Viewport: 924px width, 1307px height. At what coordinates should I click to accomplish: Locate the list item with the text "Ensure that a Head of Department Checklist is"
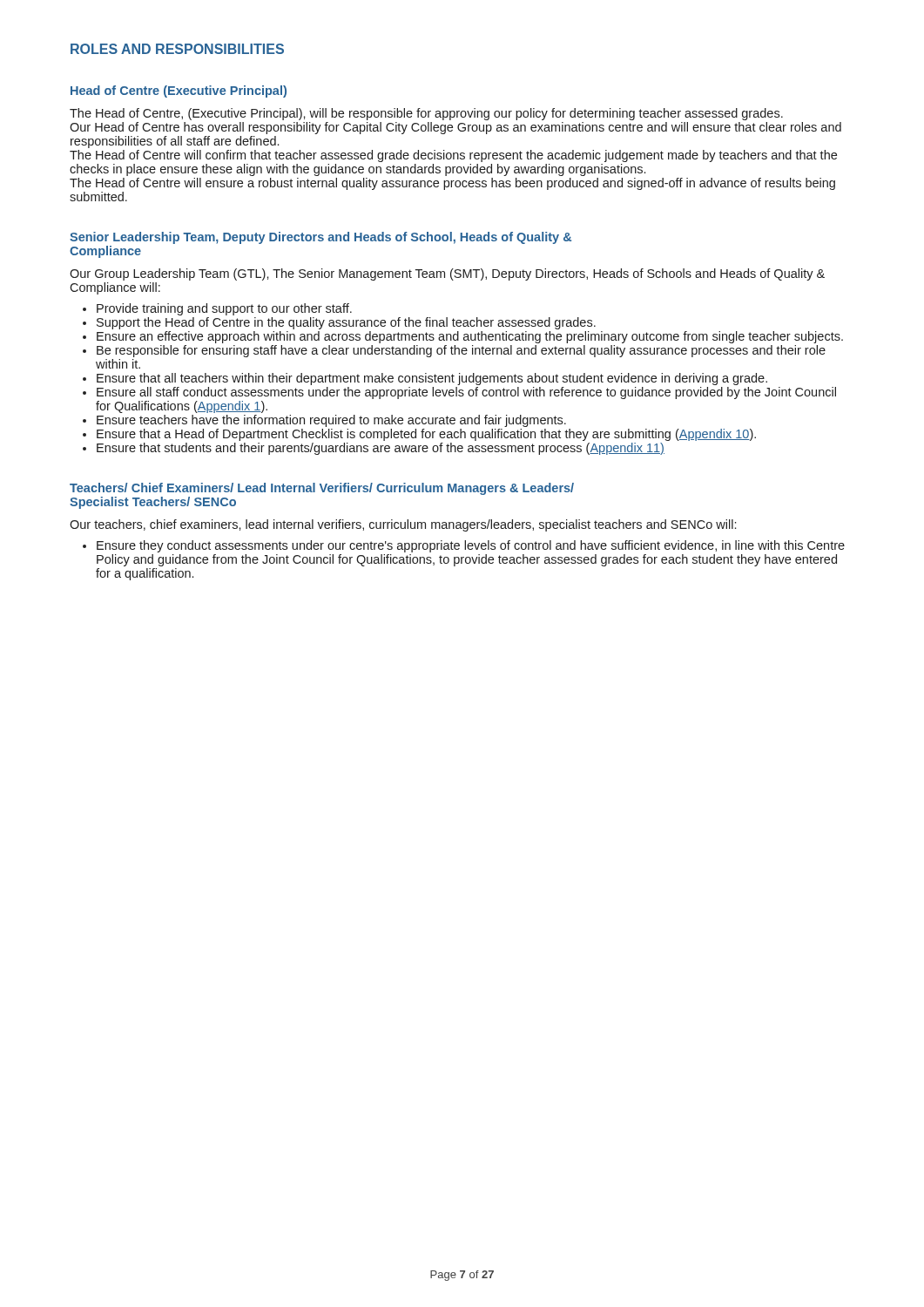[x=475, y=434]
